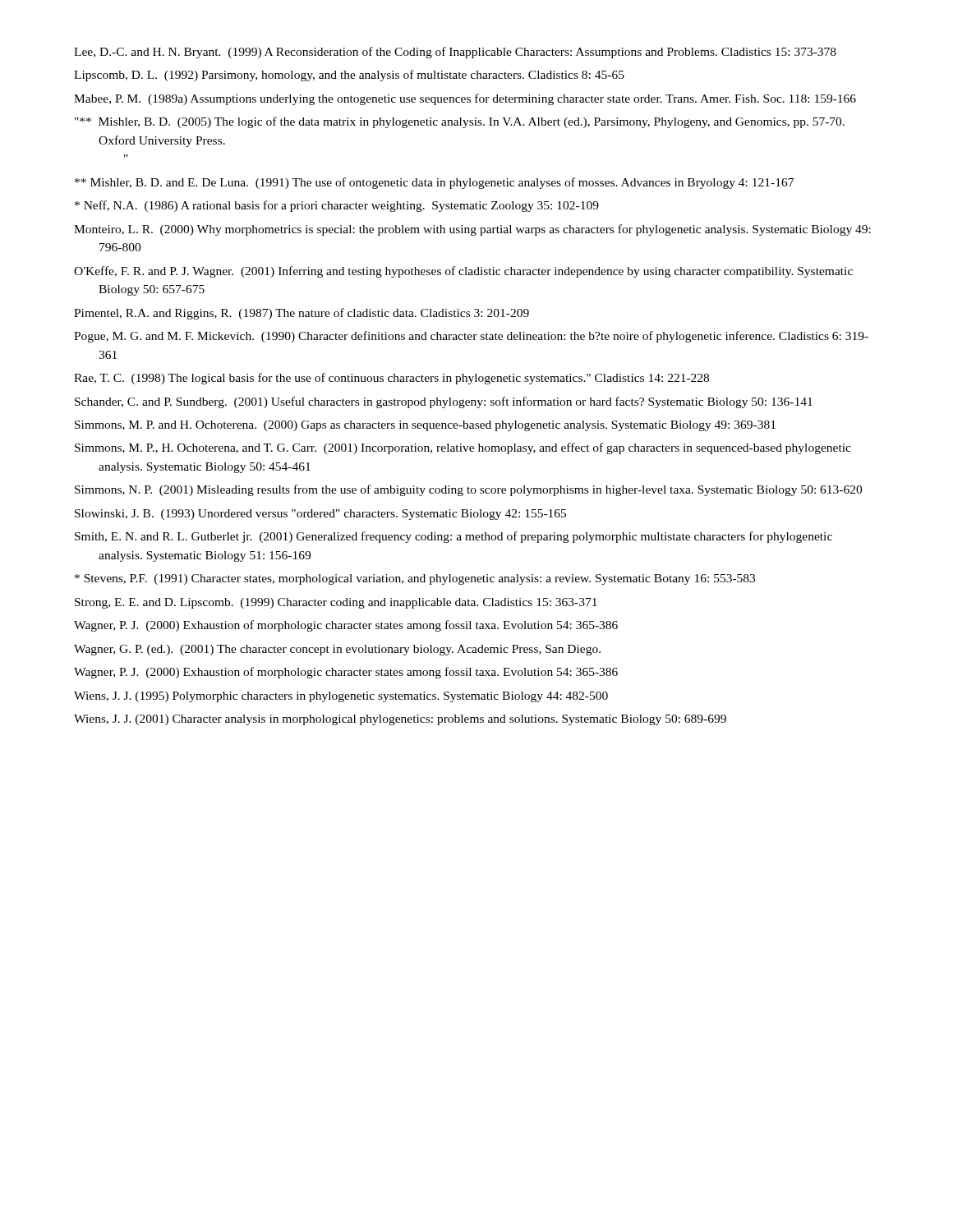Locate the element starting "Strong, E. E. and D. Lipscomb. (1999)"
The image size is (953, 1232).
click(x=336, y=601)
